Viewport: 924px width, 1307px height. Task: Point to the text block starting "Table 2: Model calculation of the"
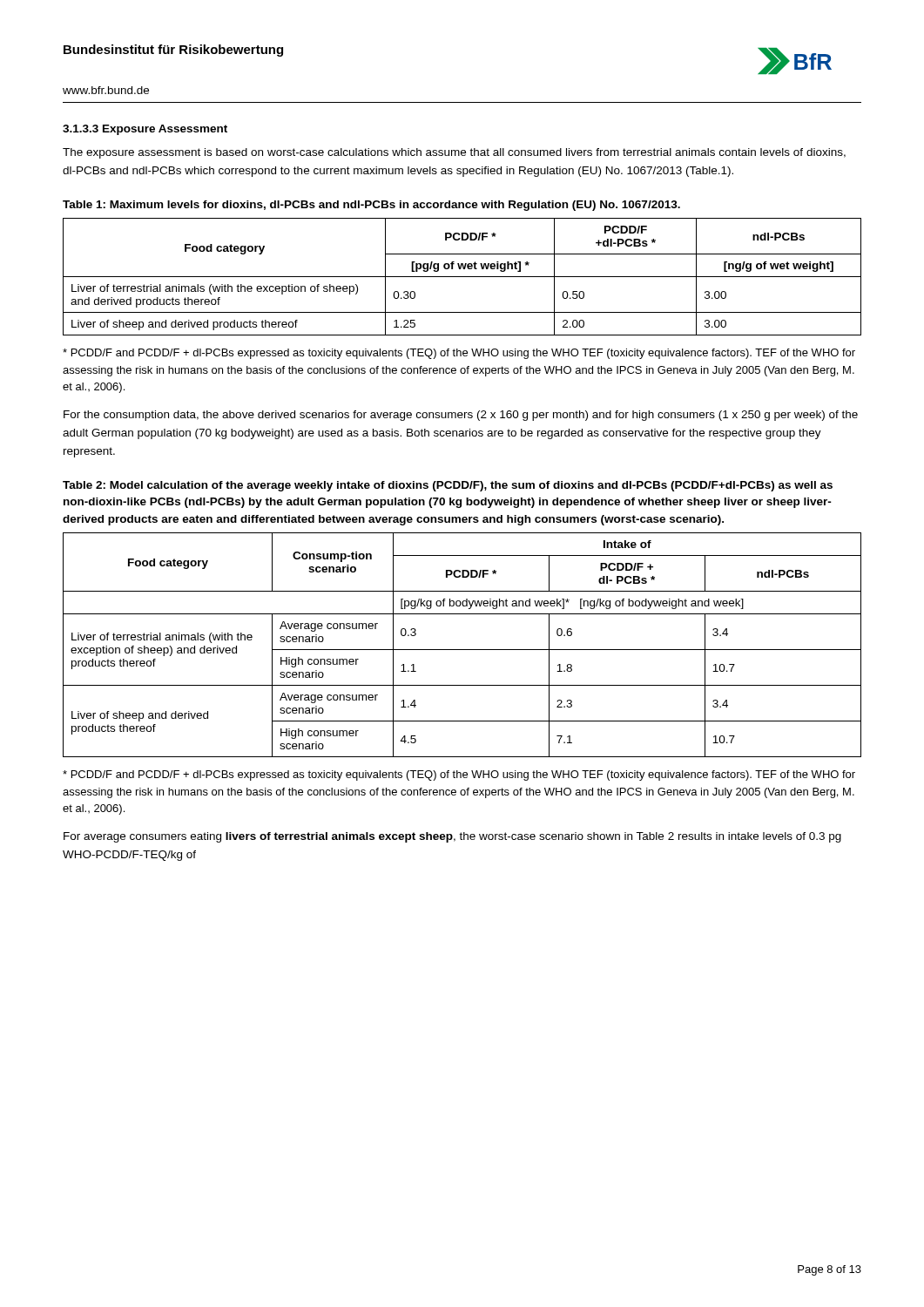[x=448, y=502]
